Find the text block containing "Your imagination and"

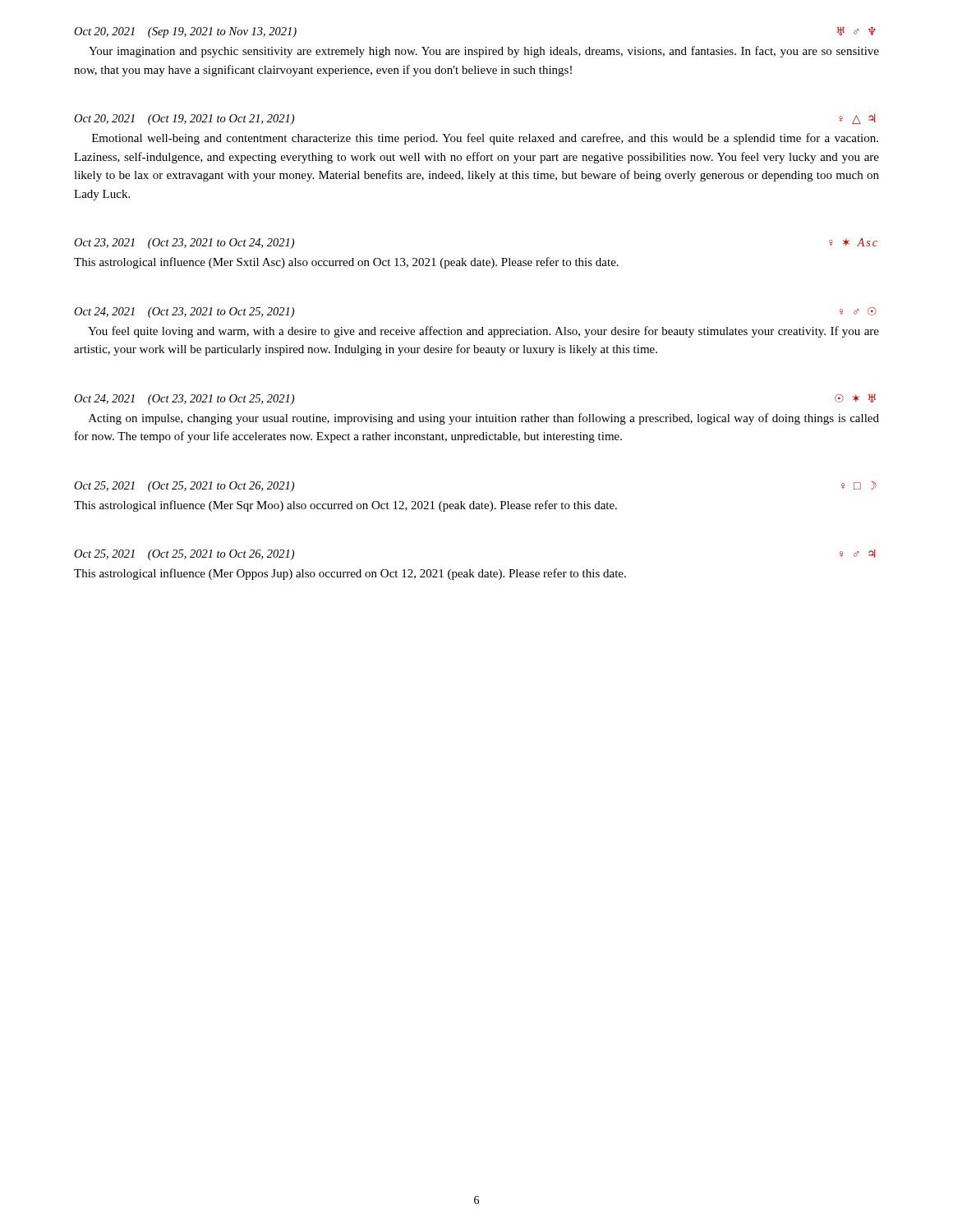pos(476,60)
